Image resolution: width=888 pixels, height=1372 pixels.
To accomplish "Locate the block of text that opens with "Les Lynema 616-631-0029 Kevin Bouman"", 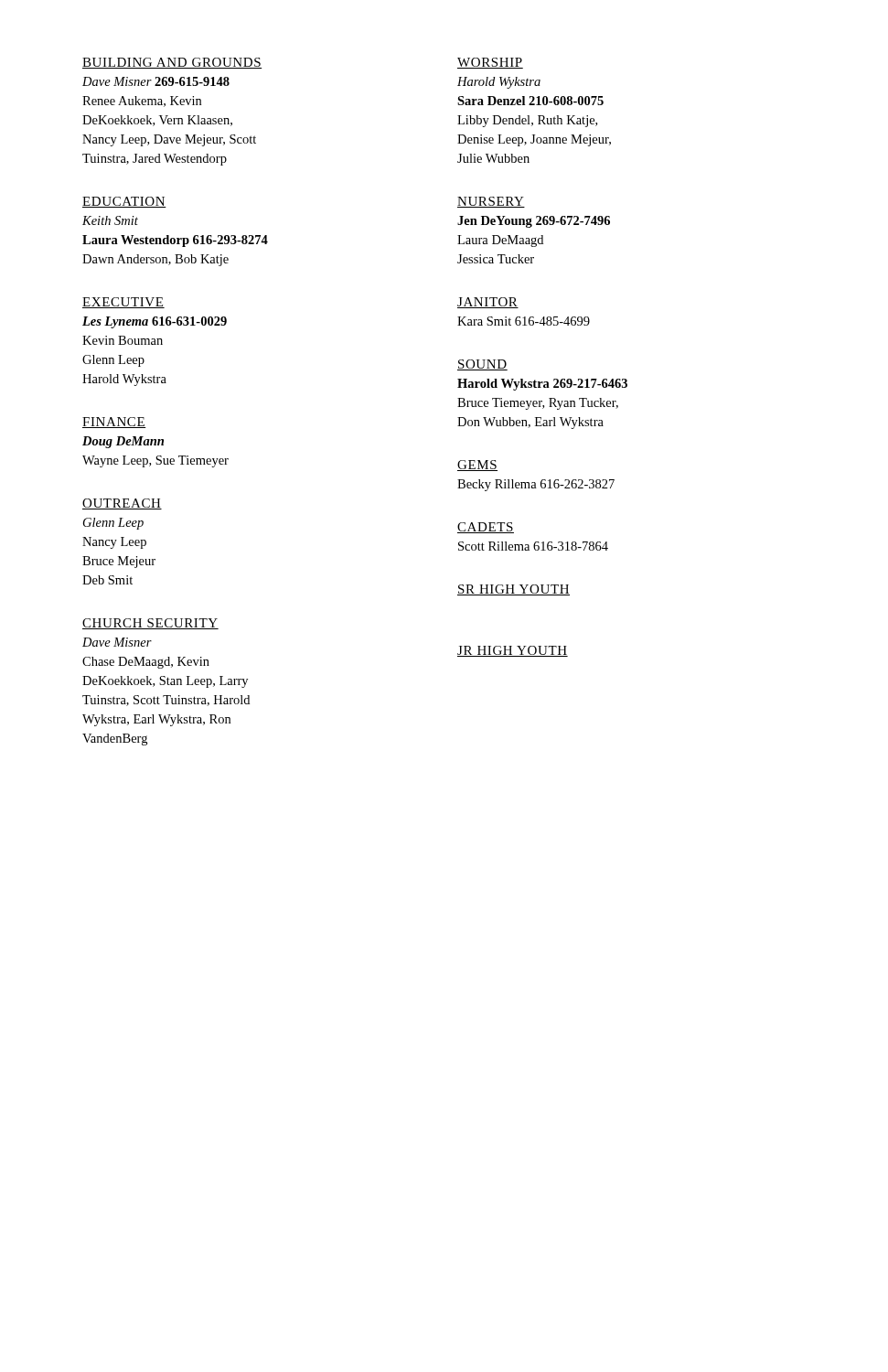I will [x=155, y=350].
